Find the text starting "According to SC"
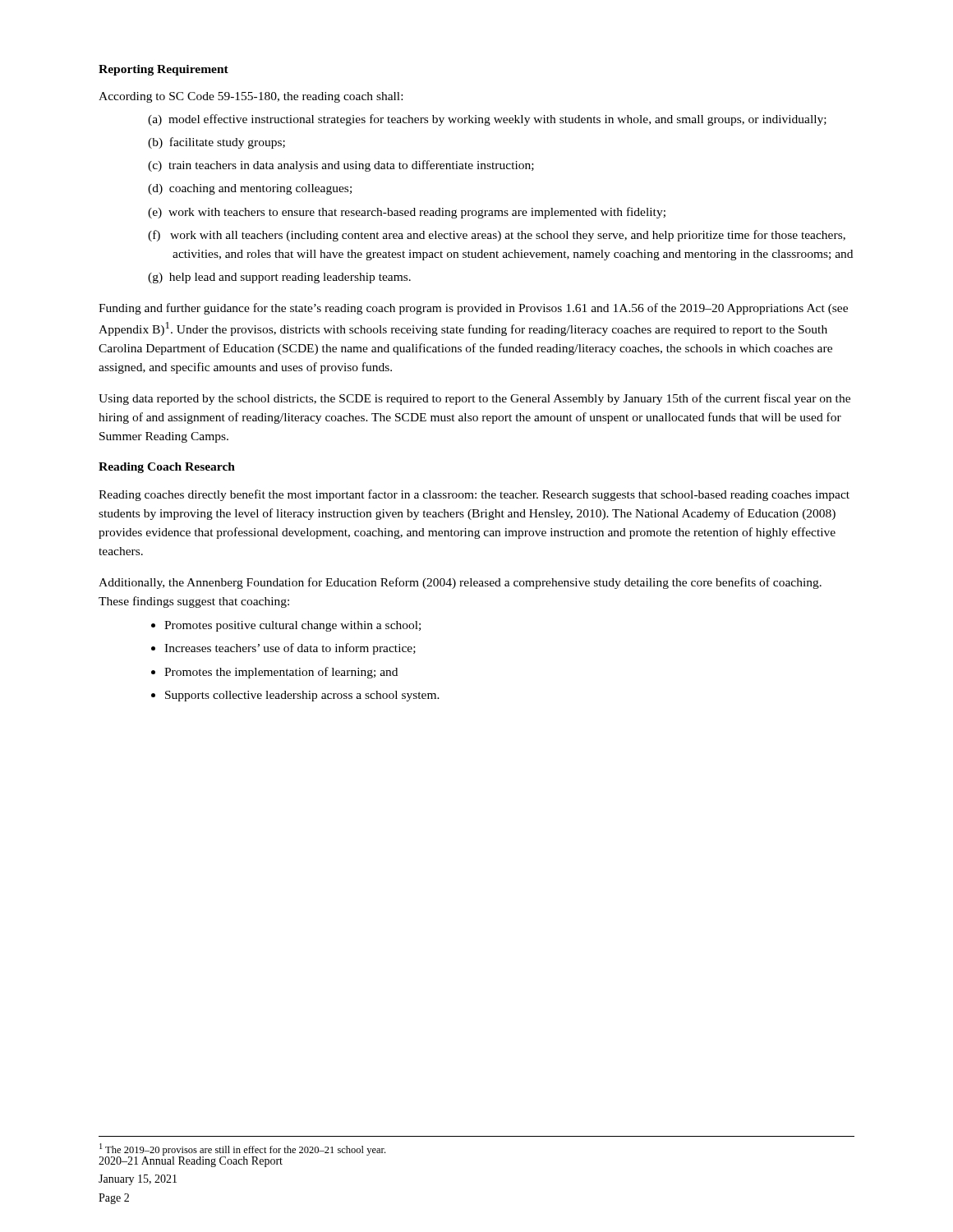The height and width of the screenshot is (1232, 953). 251,96
